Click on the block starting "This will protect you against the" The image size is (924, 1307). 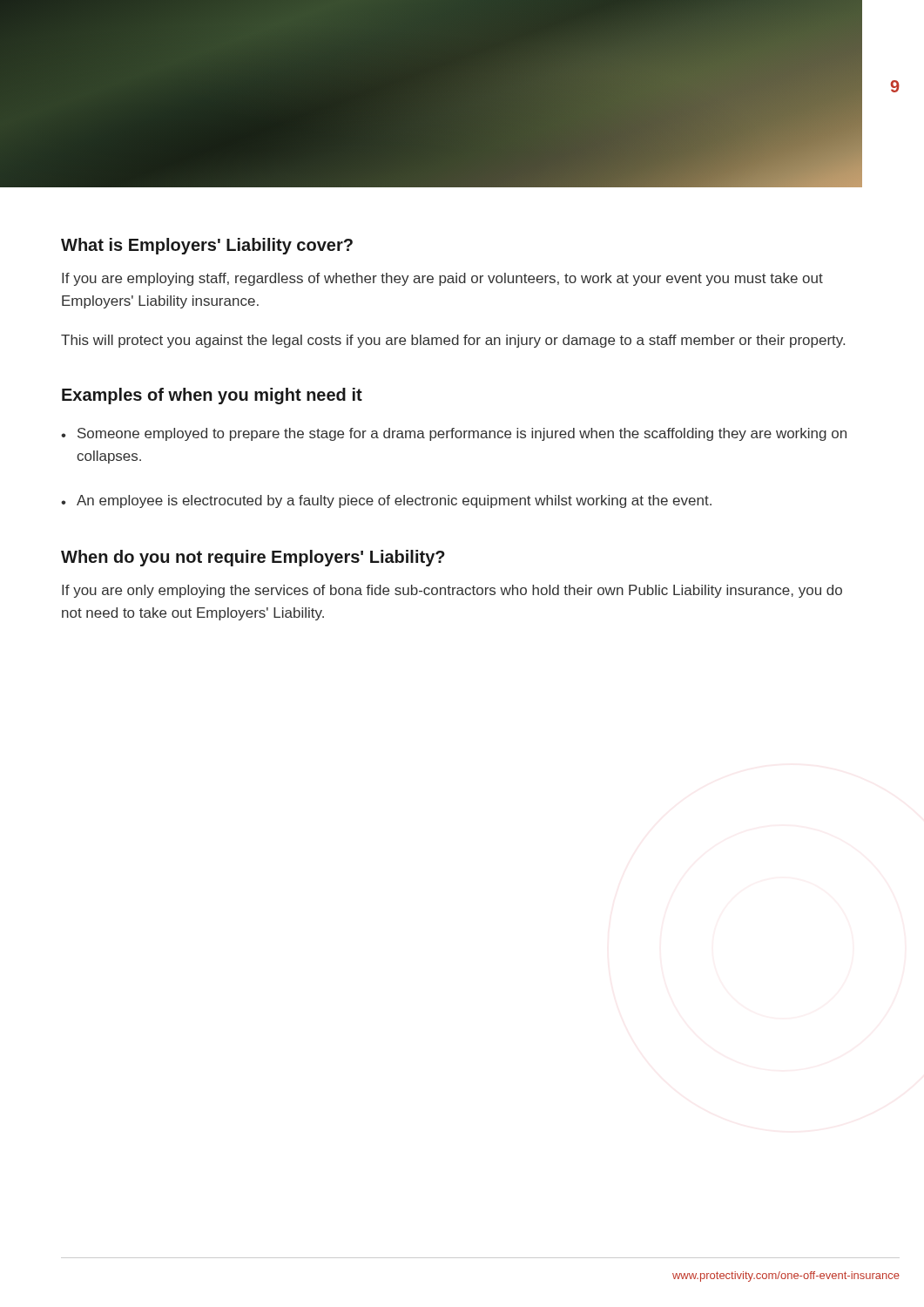(454, 340)
